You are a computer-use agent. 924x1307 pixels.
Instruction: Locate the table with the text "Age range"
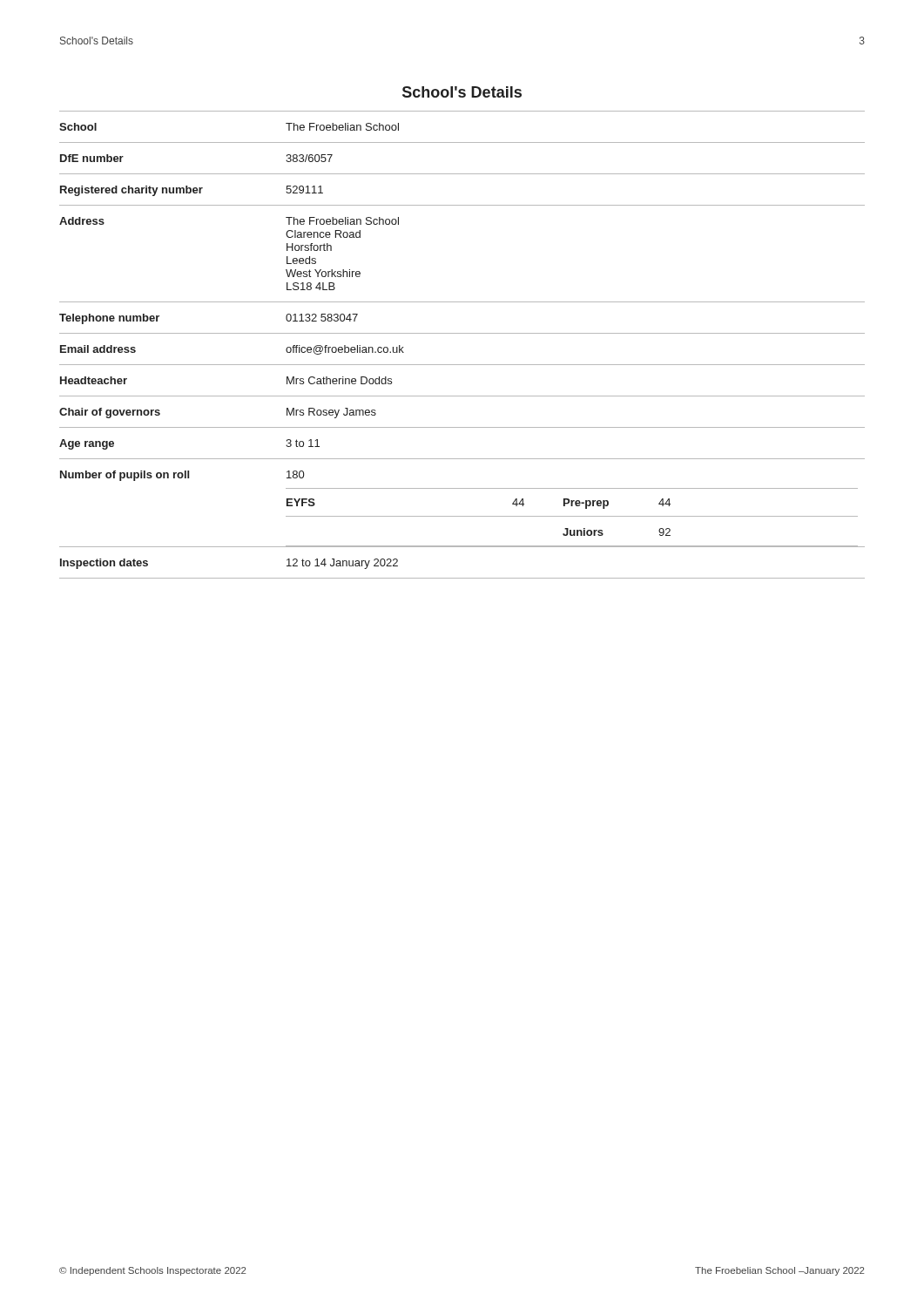click(462, 345)
